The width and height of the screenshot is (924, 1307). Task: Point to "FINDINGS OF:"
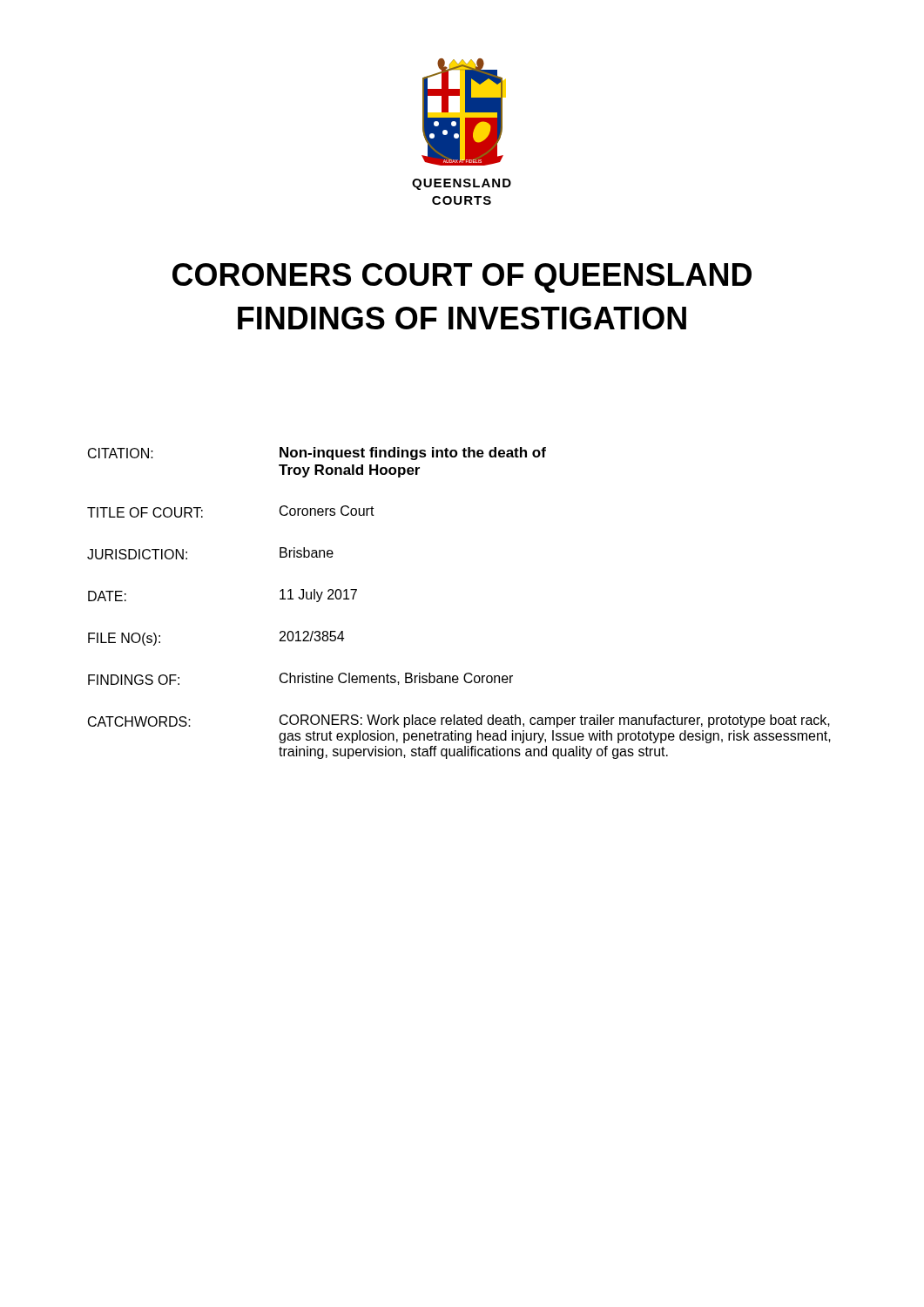(x=134, y=680)
